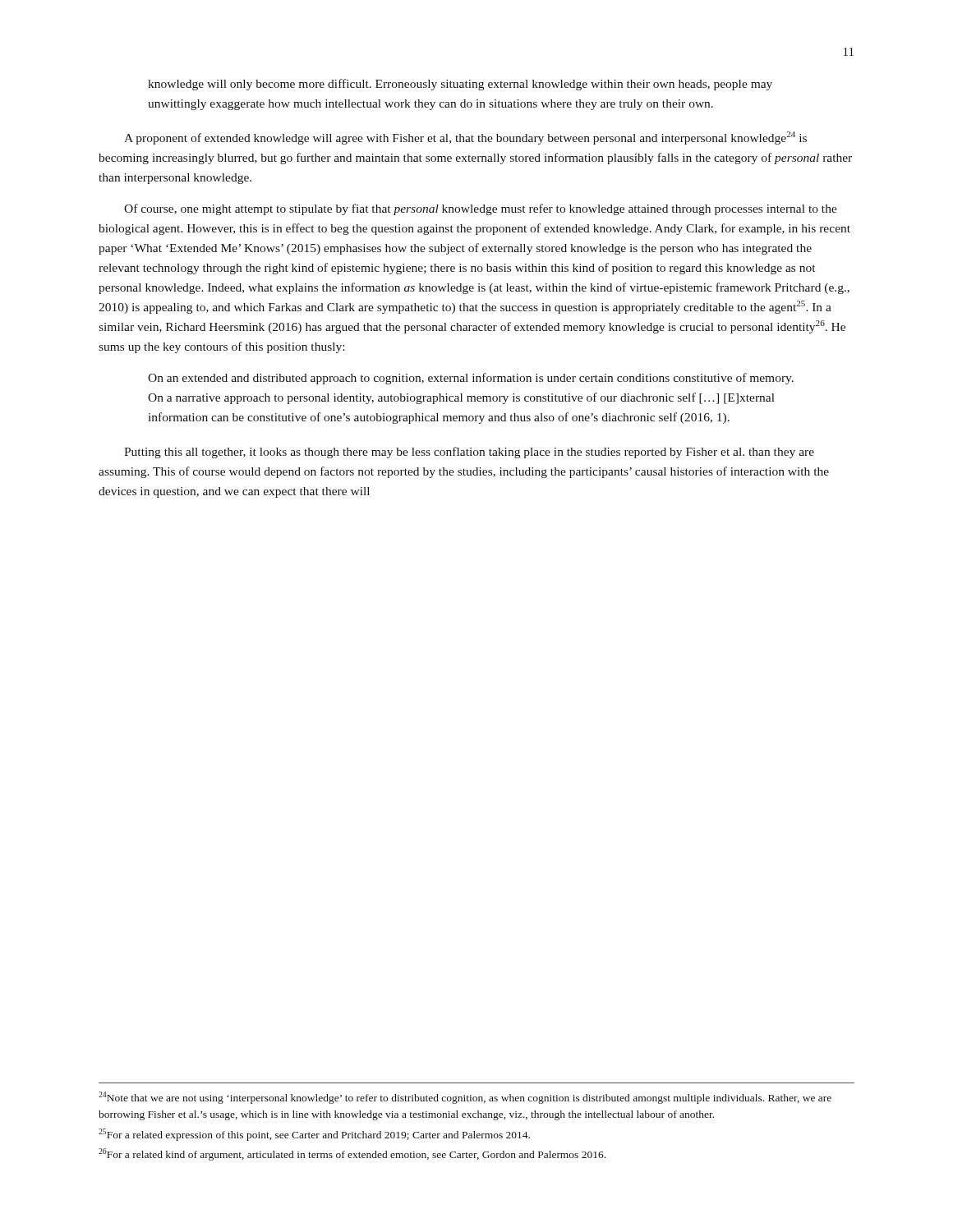Image resolution: width=953 pixels, height=1232 pixels.
Task: Locate the block of text that opens with "Putting this all"
Action: tap(464, 471)
